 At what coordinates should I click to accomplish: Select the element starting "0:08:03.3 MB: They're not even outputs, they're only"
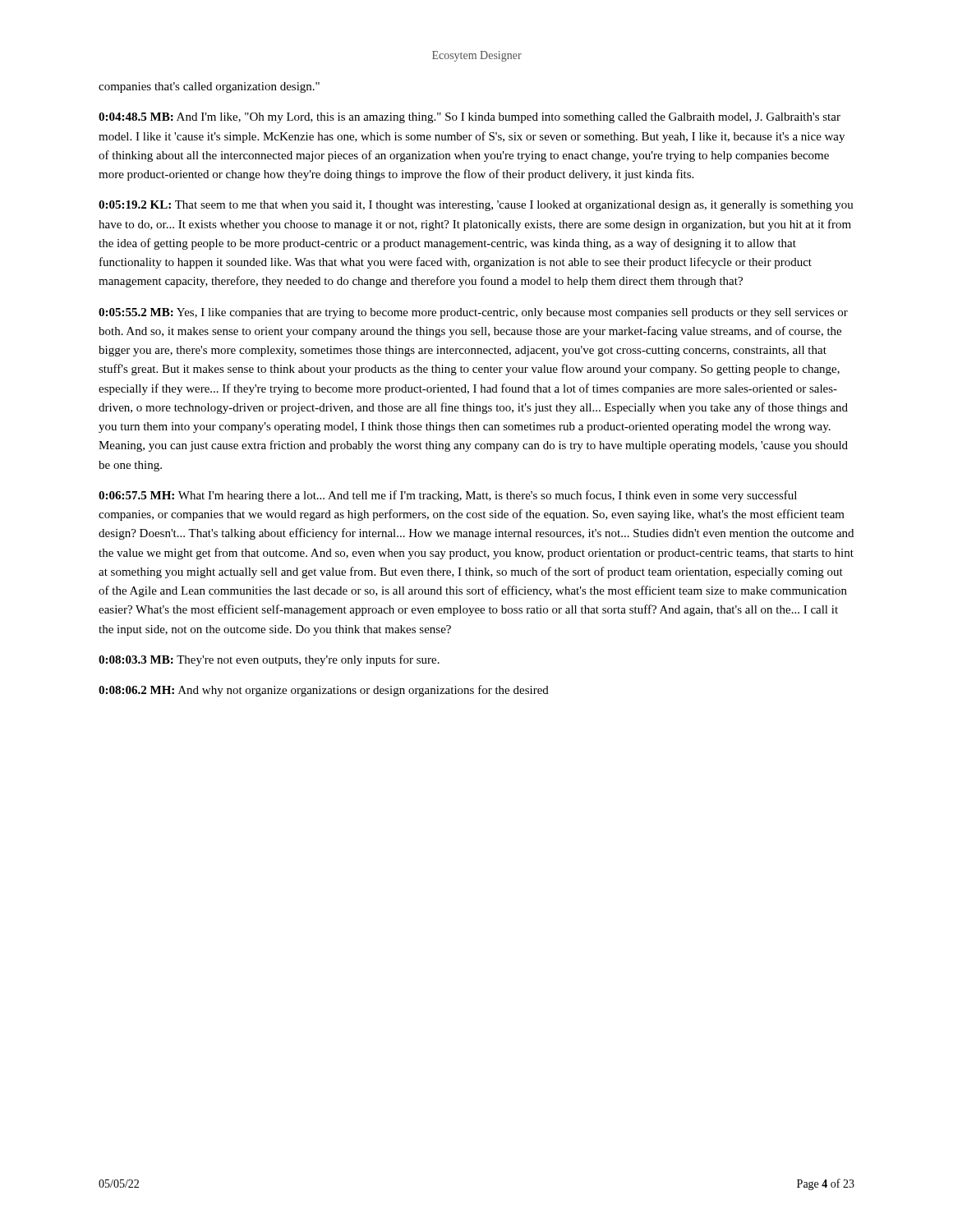269,659
